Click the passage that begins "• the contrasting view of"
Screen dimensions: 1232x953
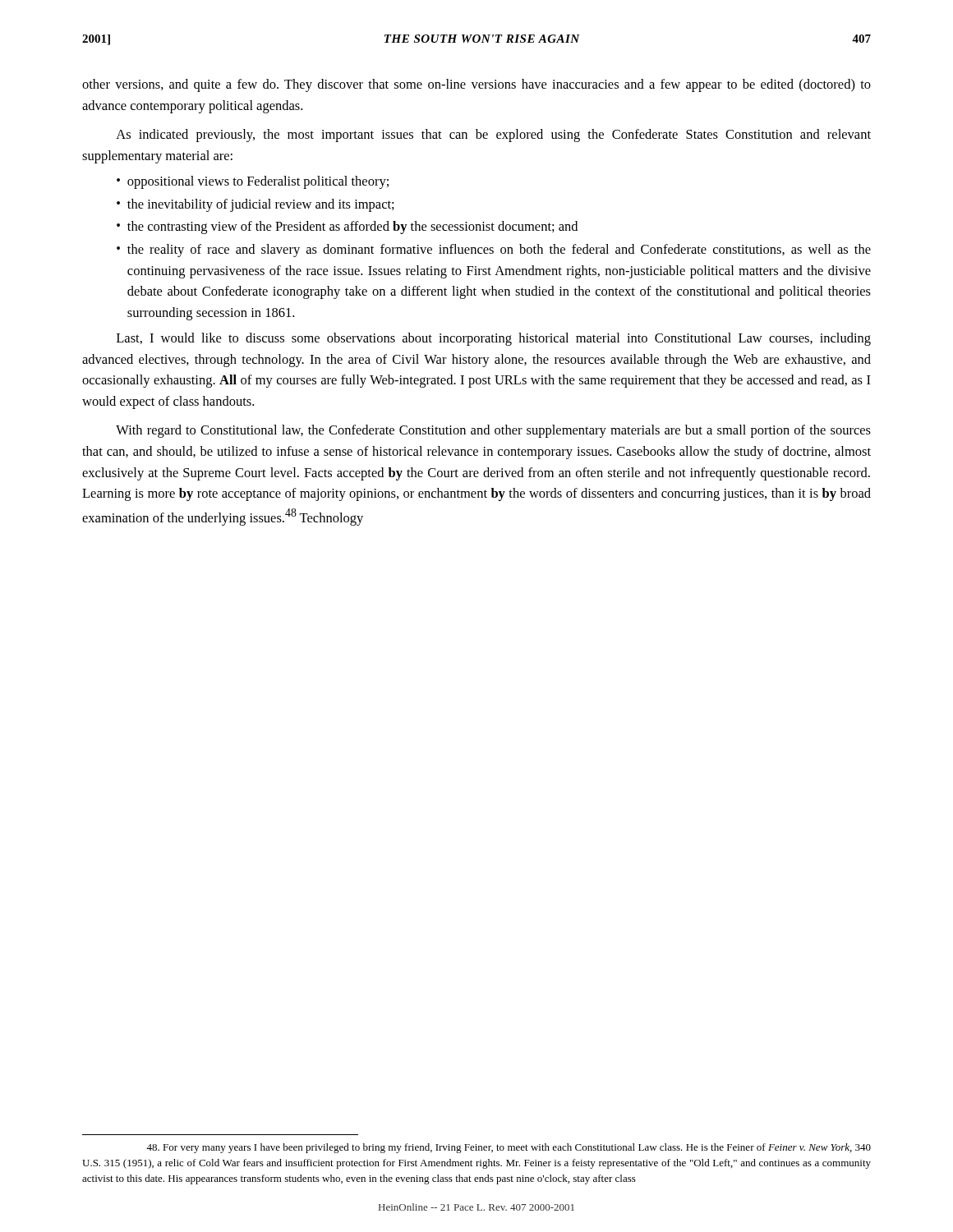pyautogui.click(x=493, y=227)
